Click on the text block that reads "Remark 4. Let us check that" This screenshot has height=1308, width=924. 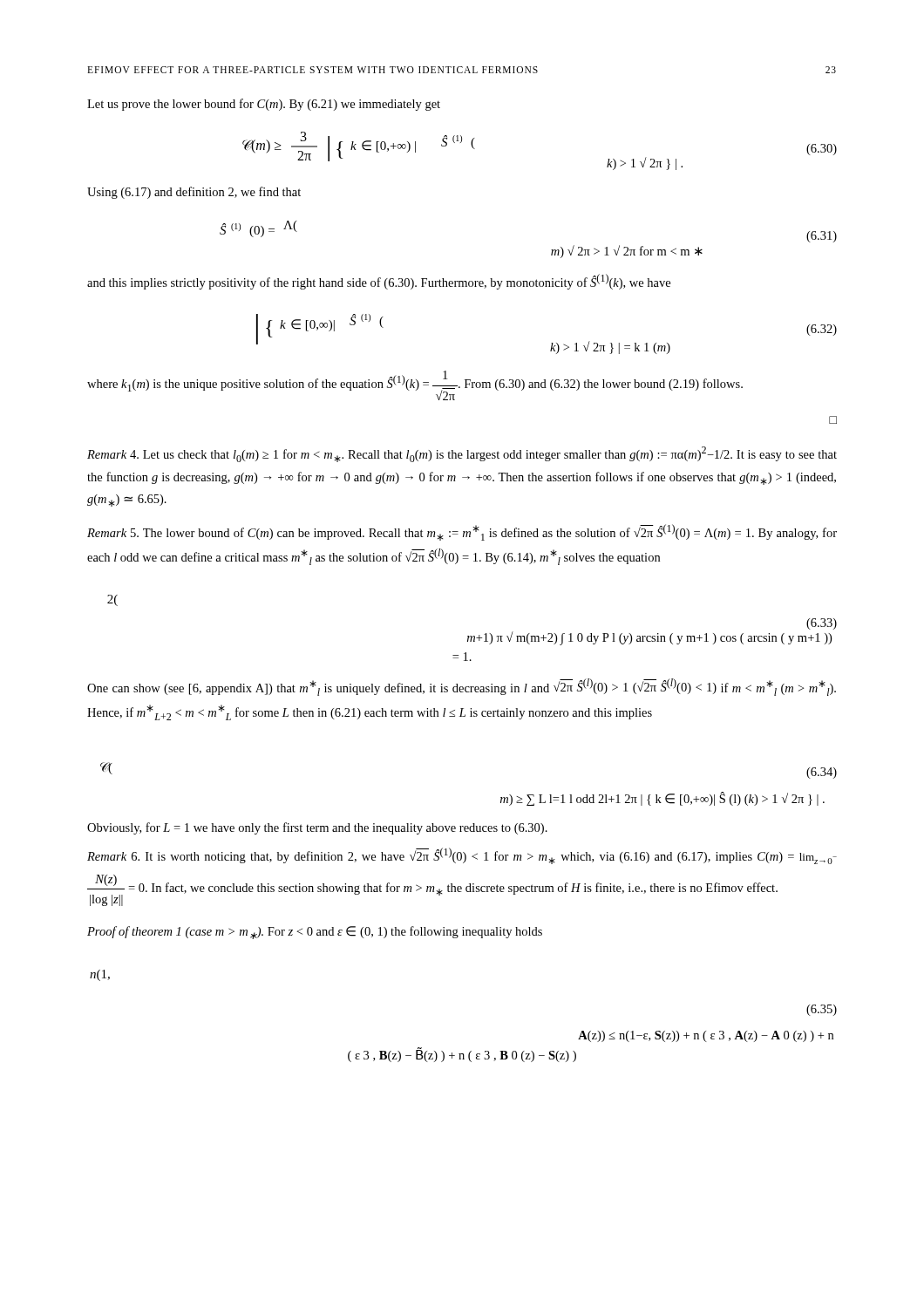pos(462,477)
